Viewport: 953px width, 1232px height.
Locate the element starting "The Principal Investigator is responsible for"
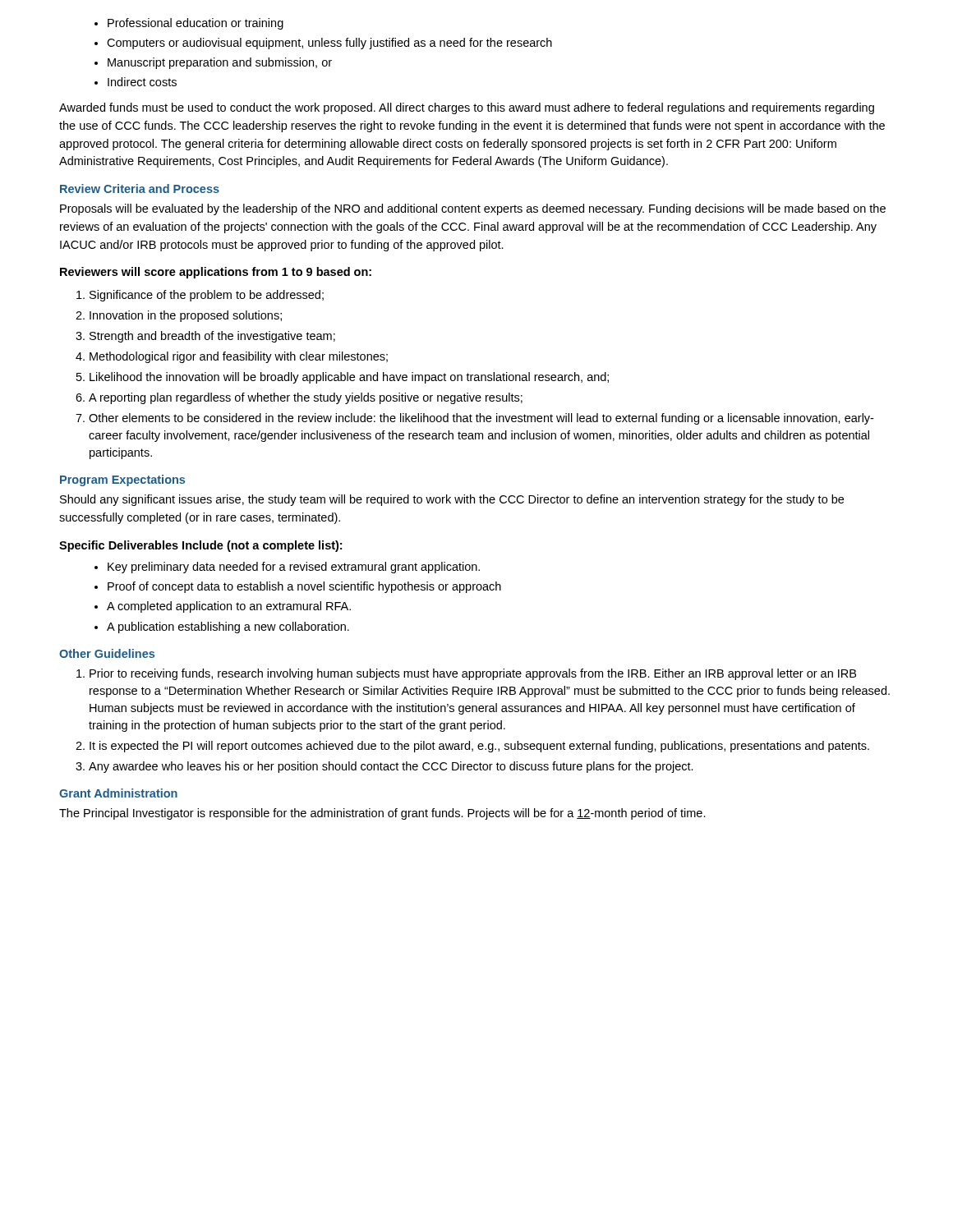pos(476,814)
